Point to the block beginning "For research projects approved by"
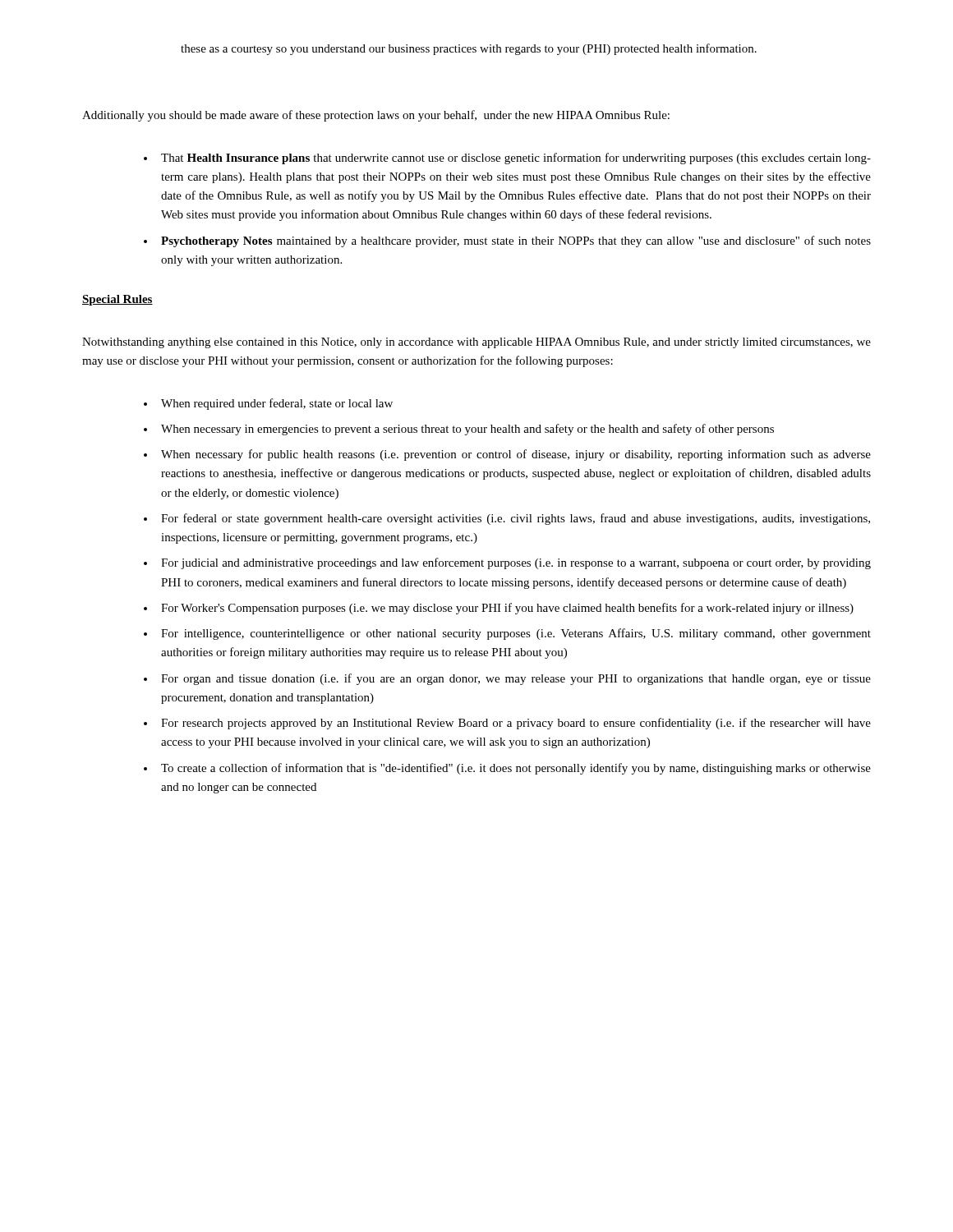Image resolution: width=953 pixels, height=1232 pixels. (x=516, y=732)
